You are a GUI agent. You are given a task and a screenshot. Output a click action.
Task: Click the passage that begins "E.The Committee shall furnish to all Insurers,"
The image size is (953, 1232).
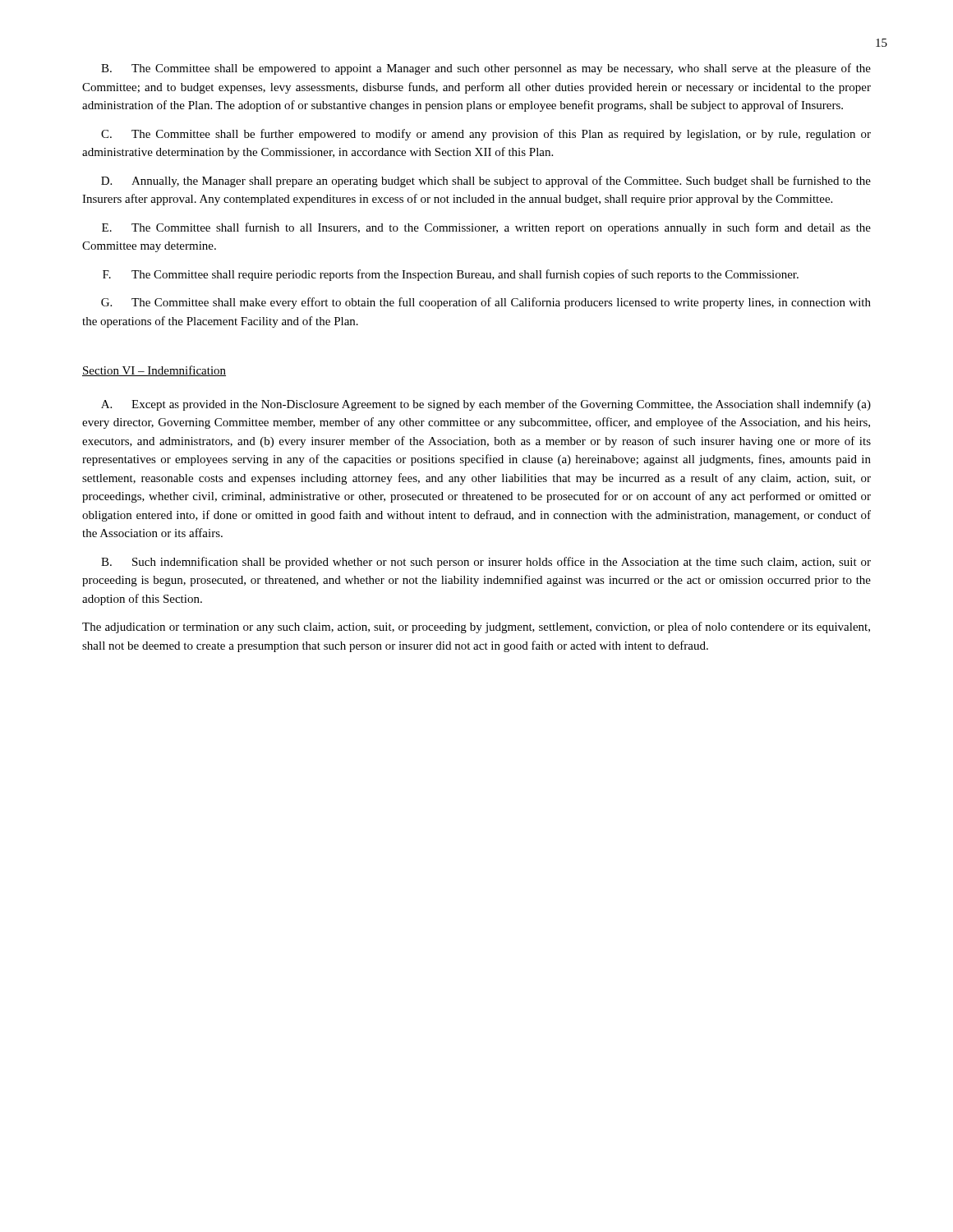click(476, 235)
